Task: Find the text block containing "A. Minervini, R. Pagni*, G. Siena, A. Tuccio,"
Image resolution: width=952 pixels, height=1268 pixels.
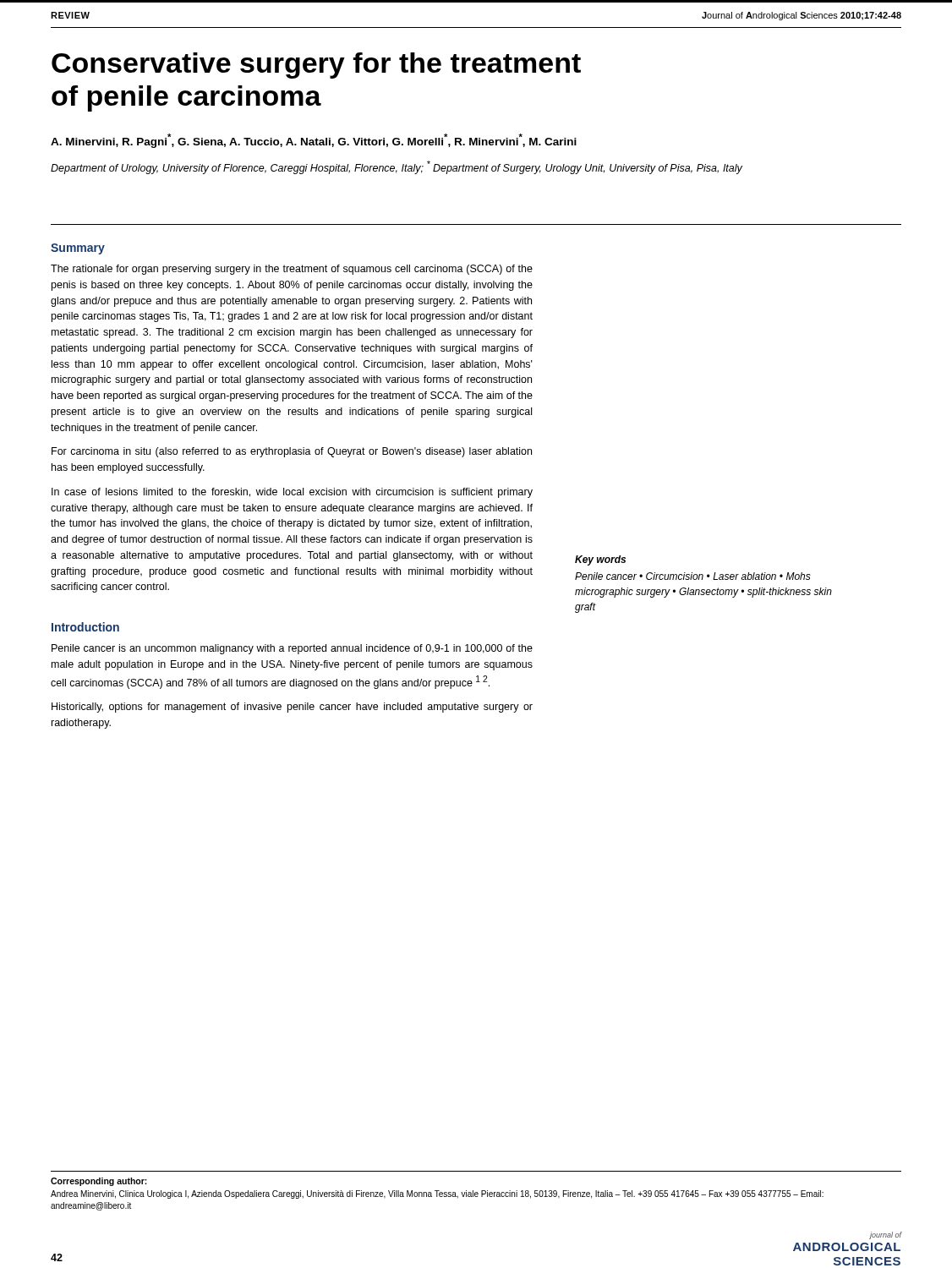Action: [x=314, y=140]
